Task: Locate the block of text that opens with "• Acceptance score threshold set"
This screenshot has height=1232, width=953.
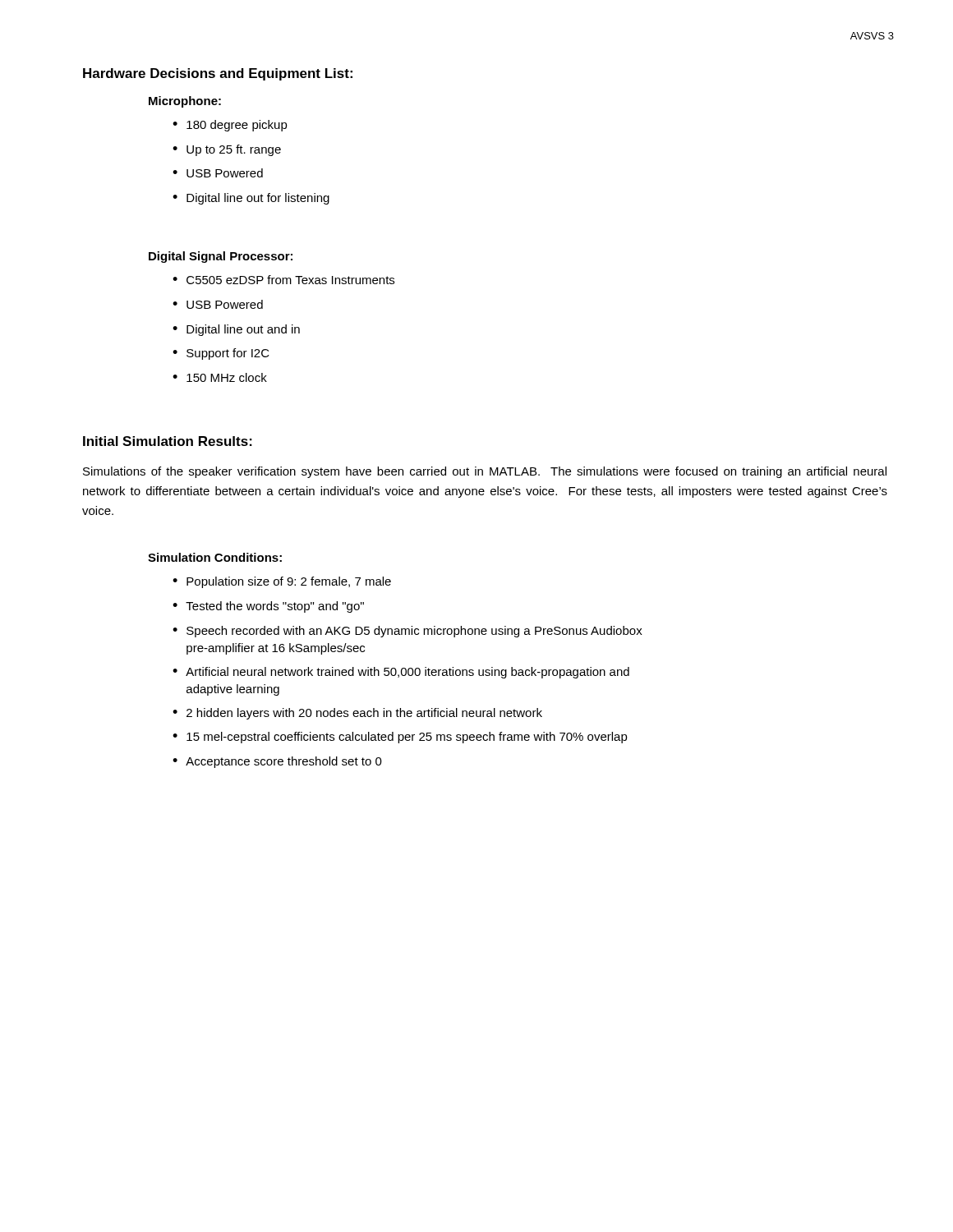Action: [x=277, y=761]
